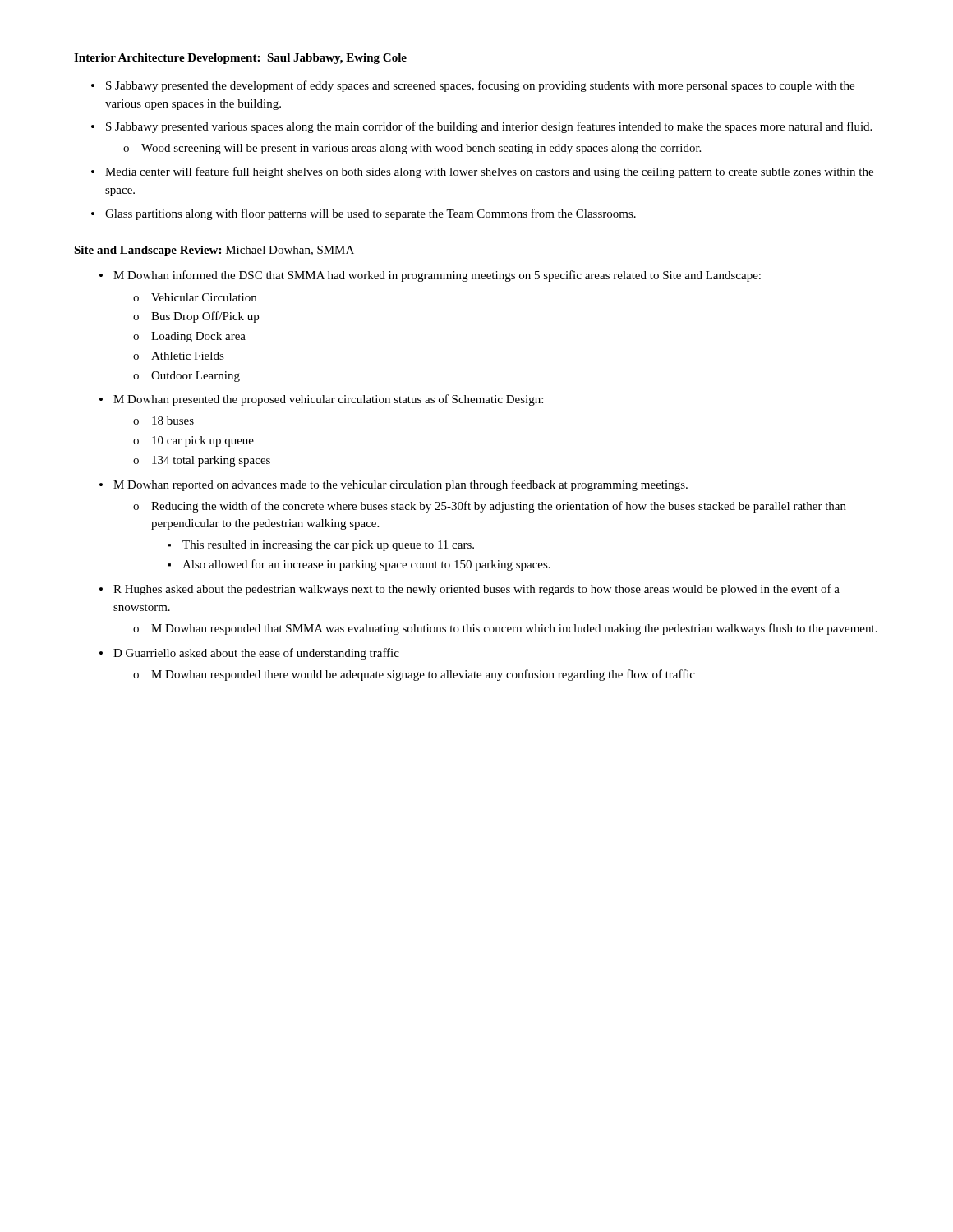
Task: Find the block on this page that starts "• S Jabbawy presented the development"
Action: coord(485,95)
